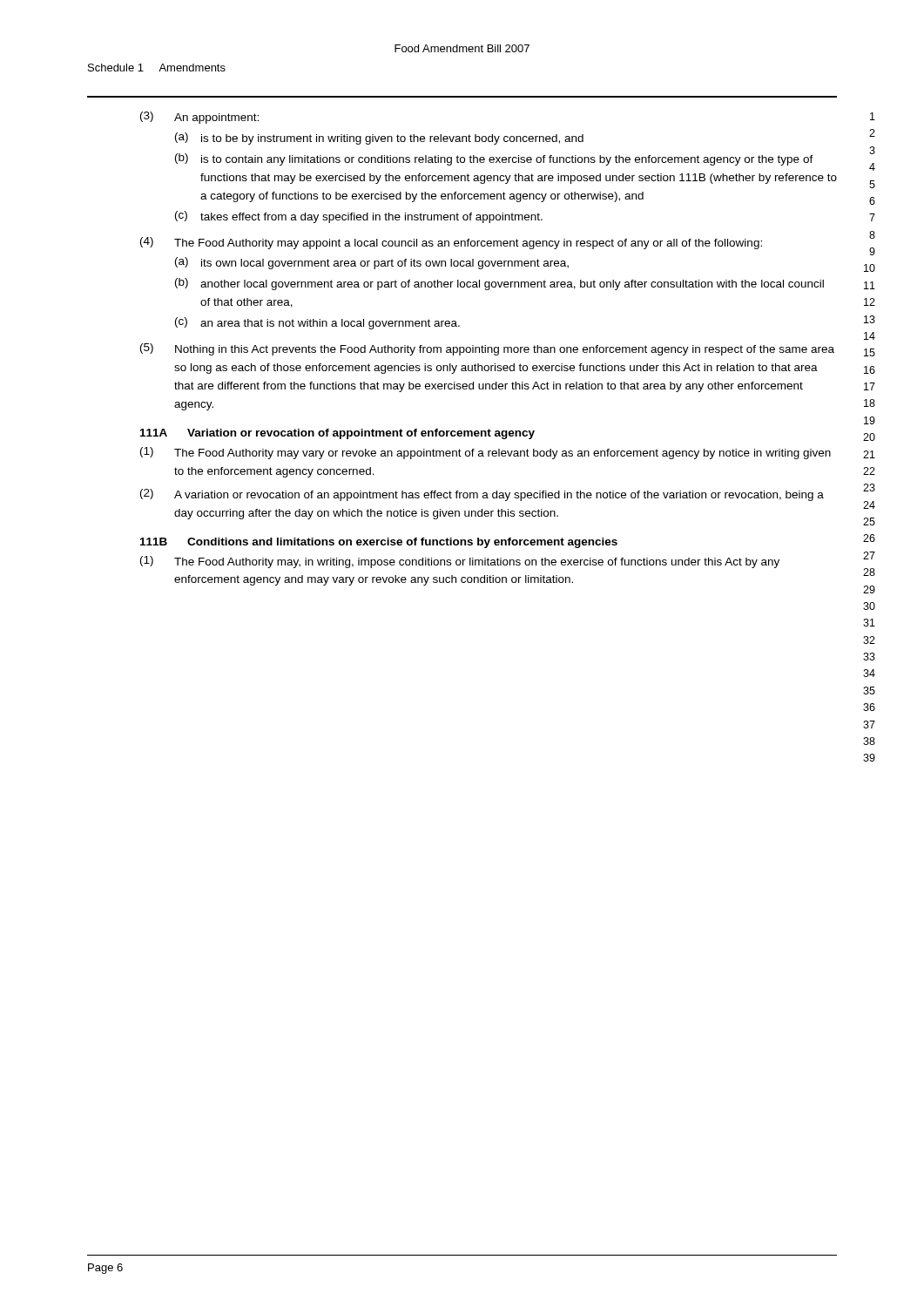Locate the text block that reads "(5) Nothing in this Act prevents"

[488, 377]
